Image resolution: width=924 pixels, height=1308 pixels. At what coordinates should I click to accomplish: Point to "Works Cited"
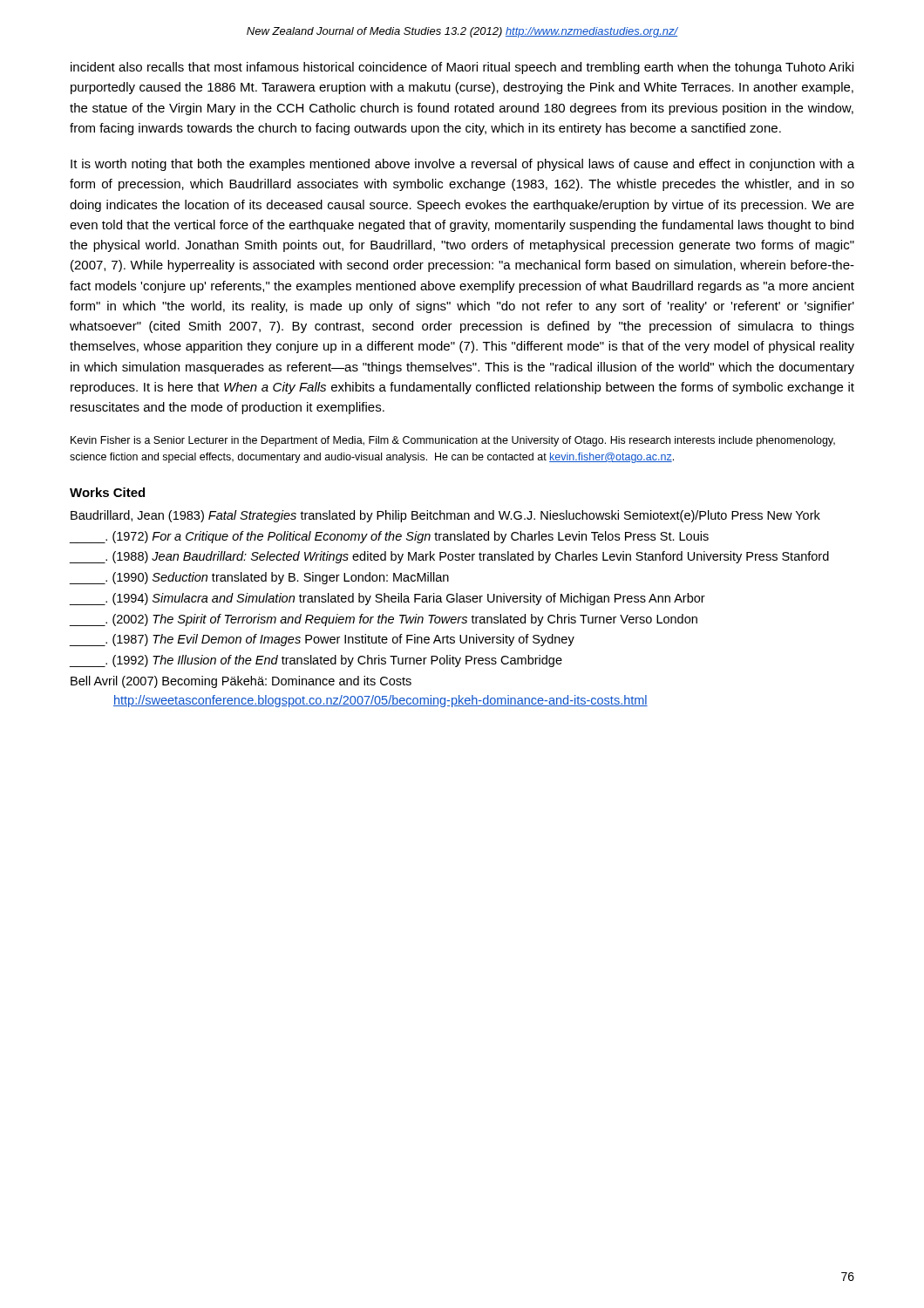point(108,492)
